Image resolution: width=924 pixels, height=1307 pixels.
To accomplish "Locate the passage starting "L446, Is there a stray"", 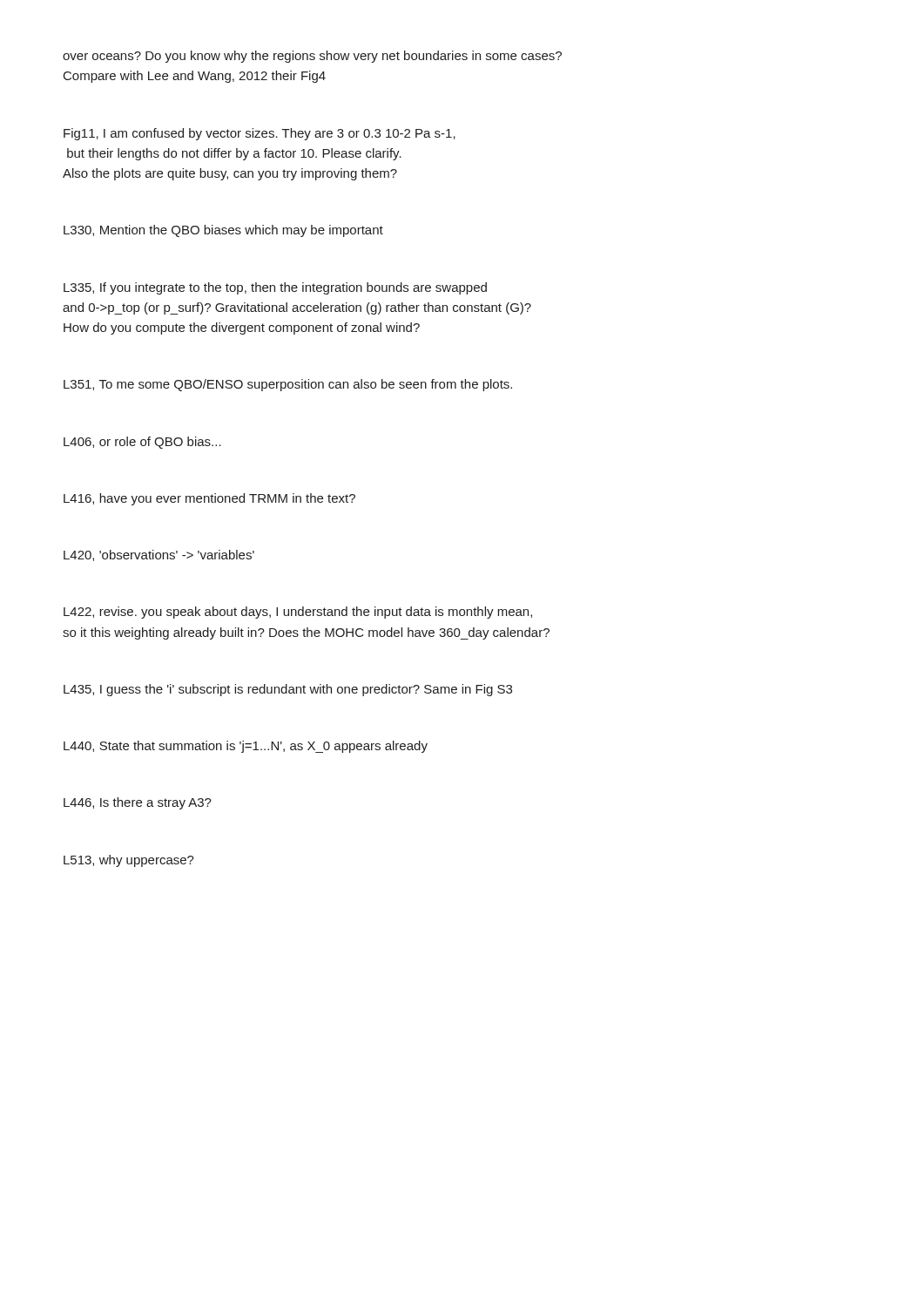I will pyautogui.click(x=137, y=802).
